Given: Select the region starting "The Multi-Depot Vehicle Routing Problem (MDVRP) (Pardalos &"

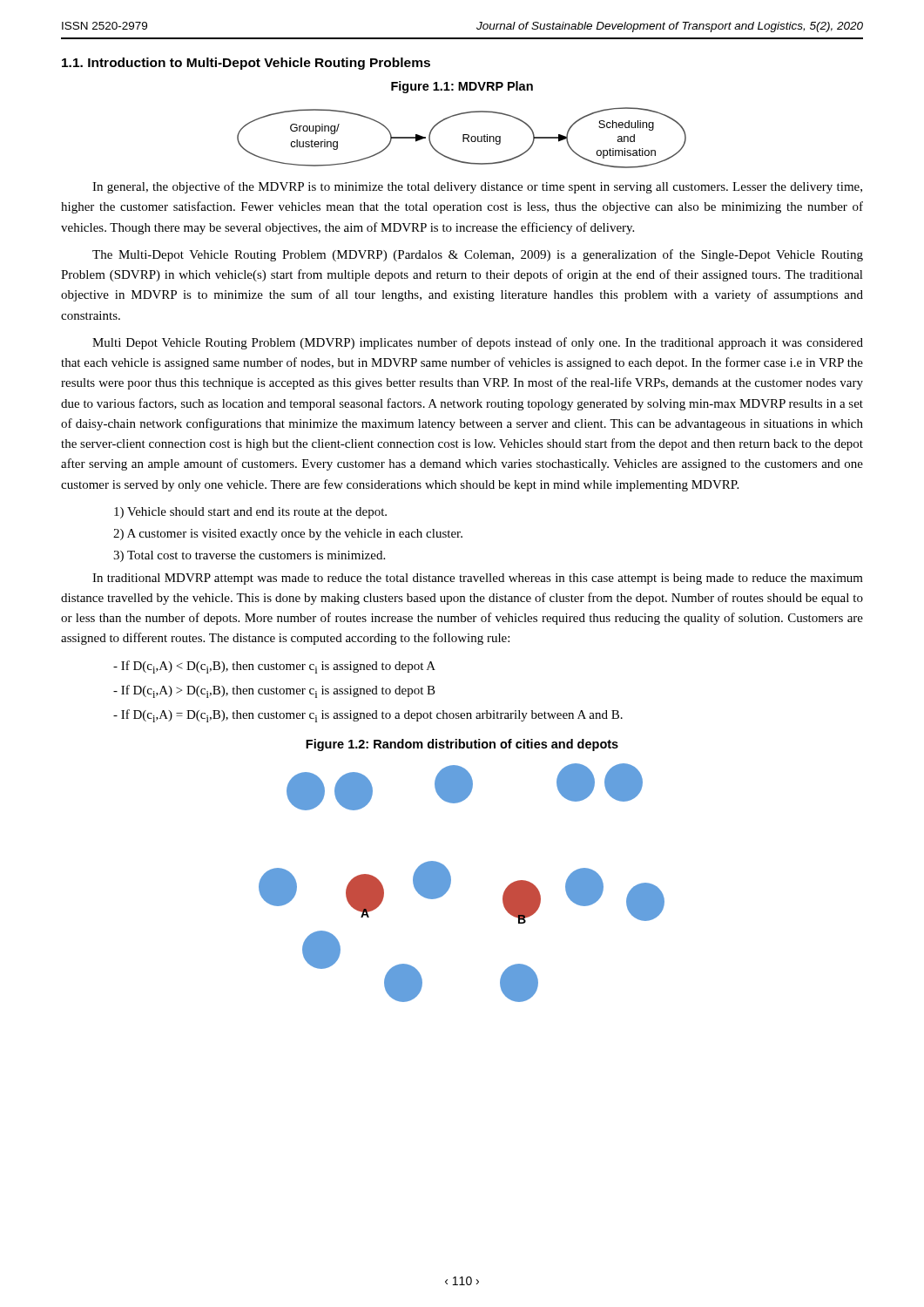Looking at the screenshot, I should (462, 285).
